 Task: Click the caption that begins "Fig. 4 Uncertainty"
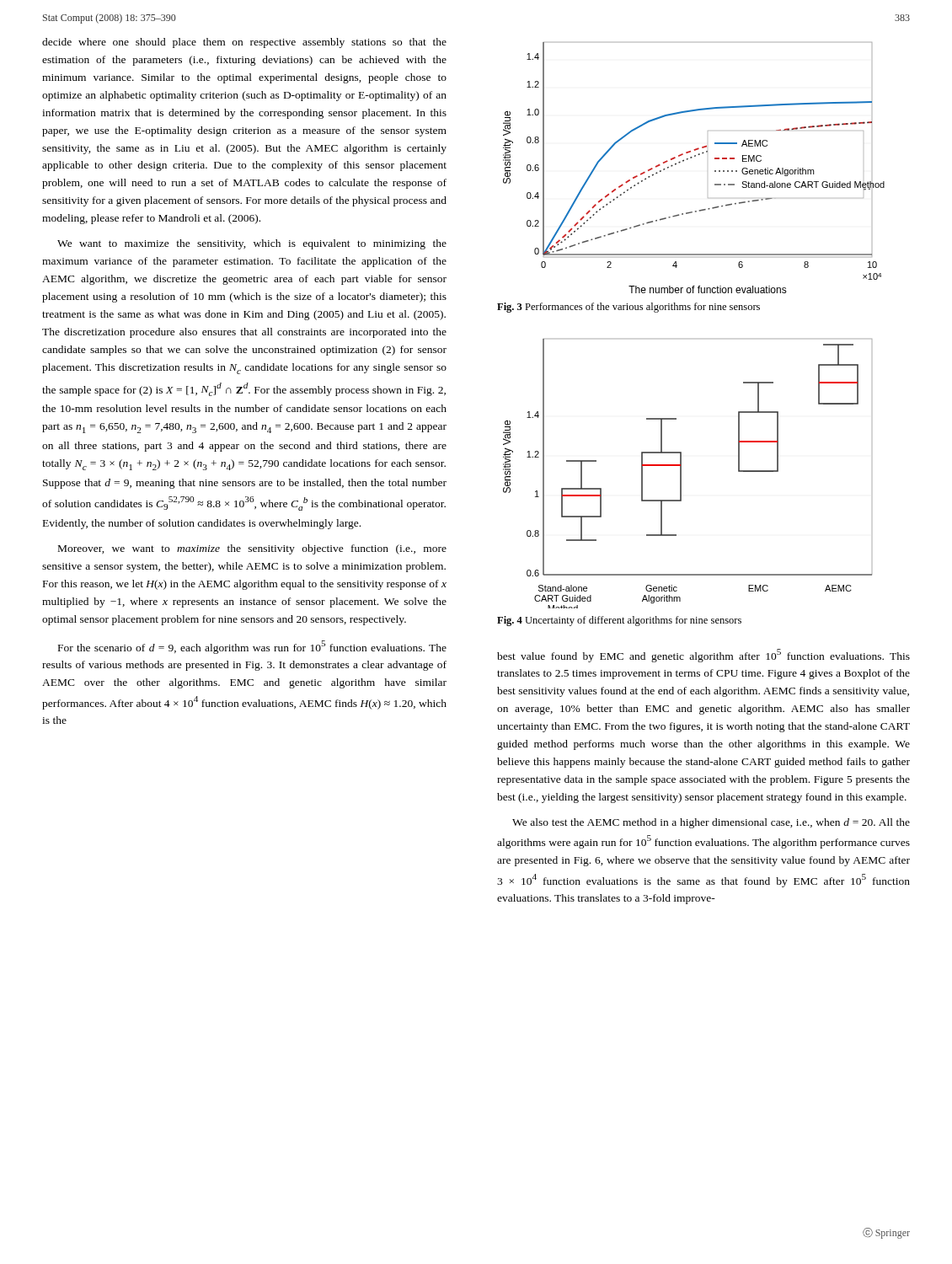(x=691, y=621)
